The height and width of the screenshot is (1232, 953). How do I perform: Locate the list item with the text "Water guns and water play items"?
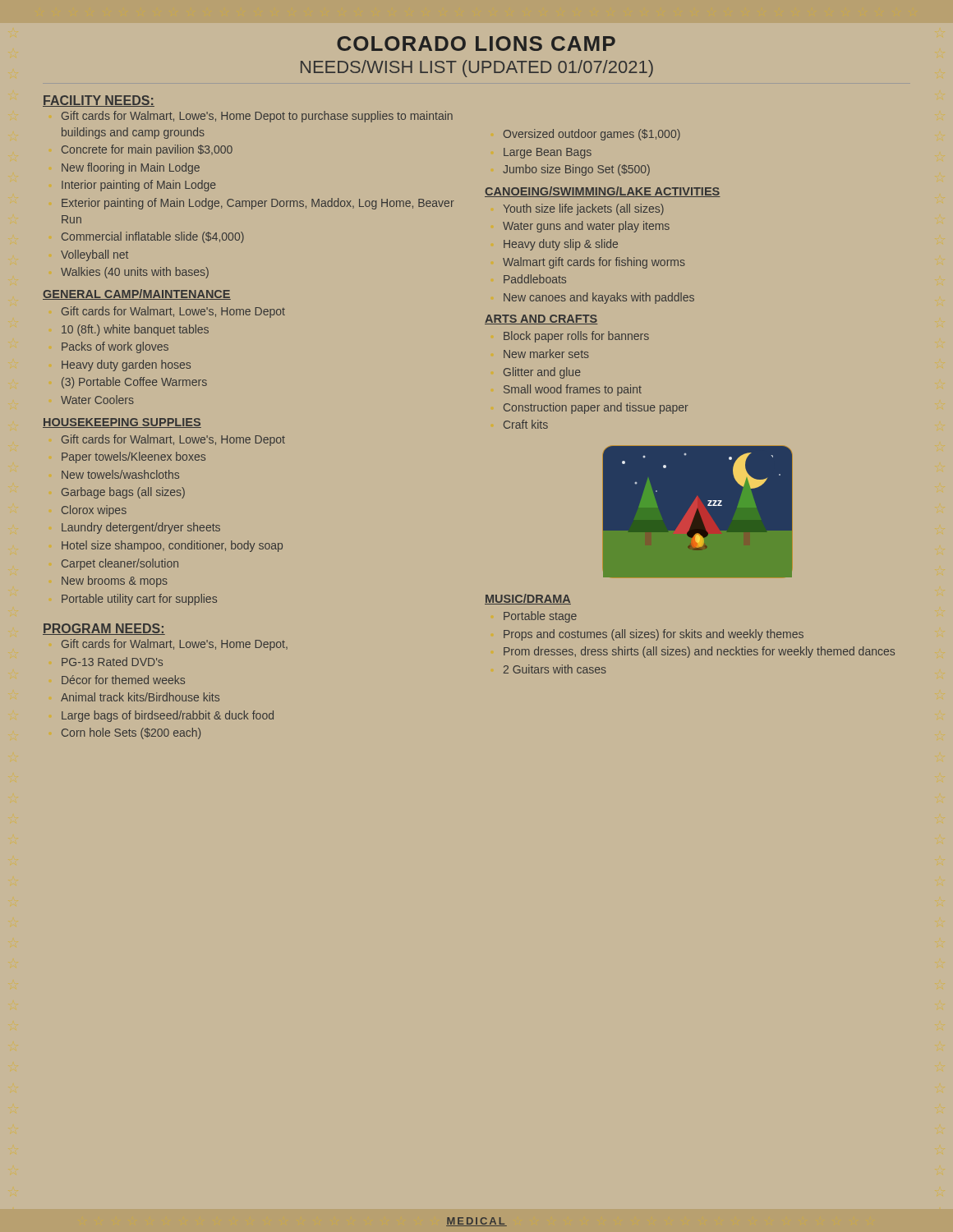pyautogui.click(x=586, y=227)
